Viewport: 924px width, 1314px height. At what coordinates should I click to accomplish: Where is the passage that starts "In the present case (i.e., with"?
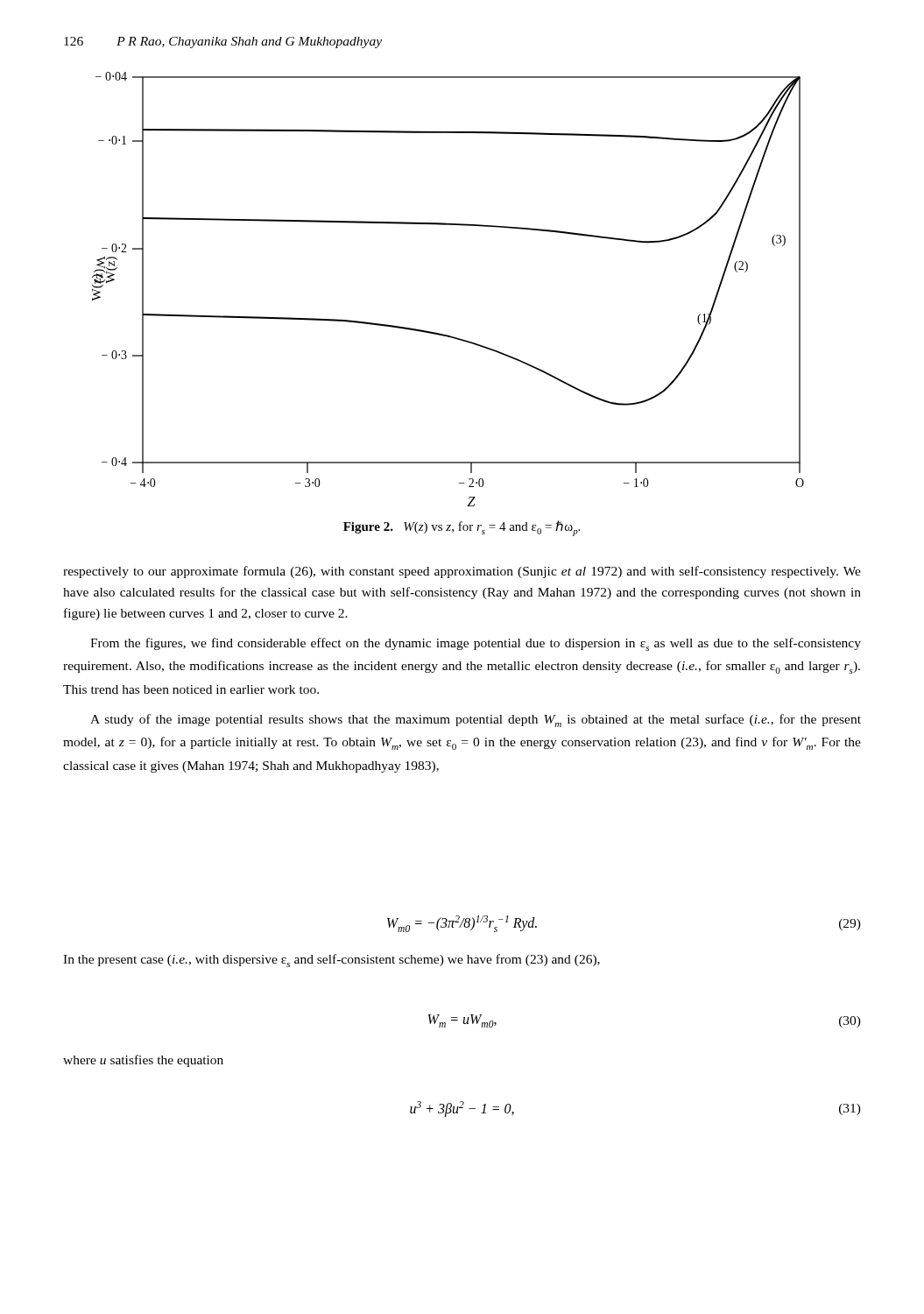tap(462, 960)
